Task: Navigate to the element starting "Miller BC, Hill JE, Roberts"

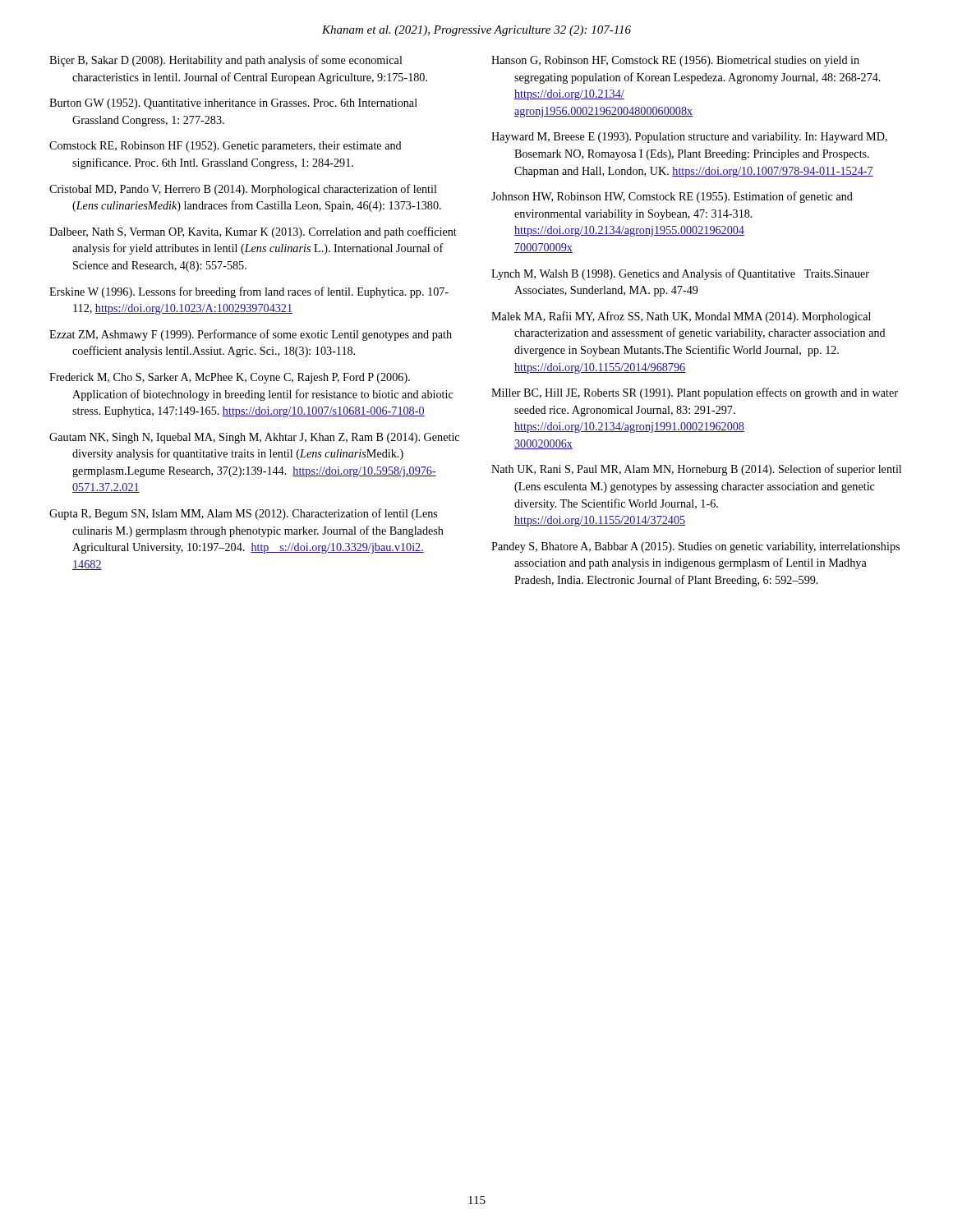Action: point(695,418)
